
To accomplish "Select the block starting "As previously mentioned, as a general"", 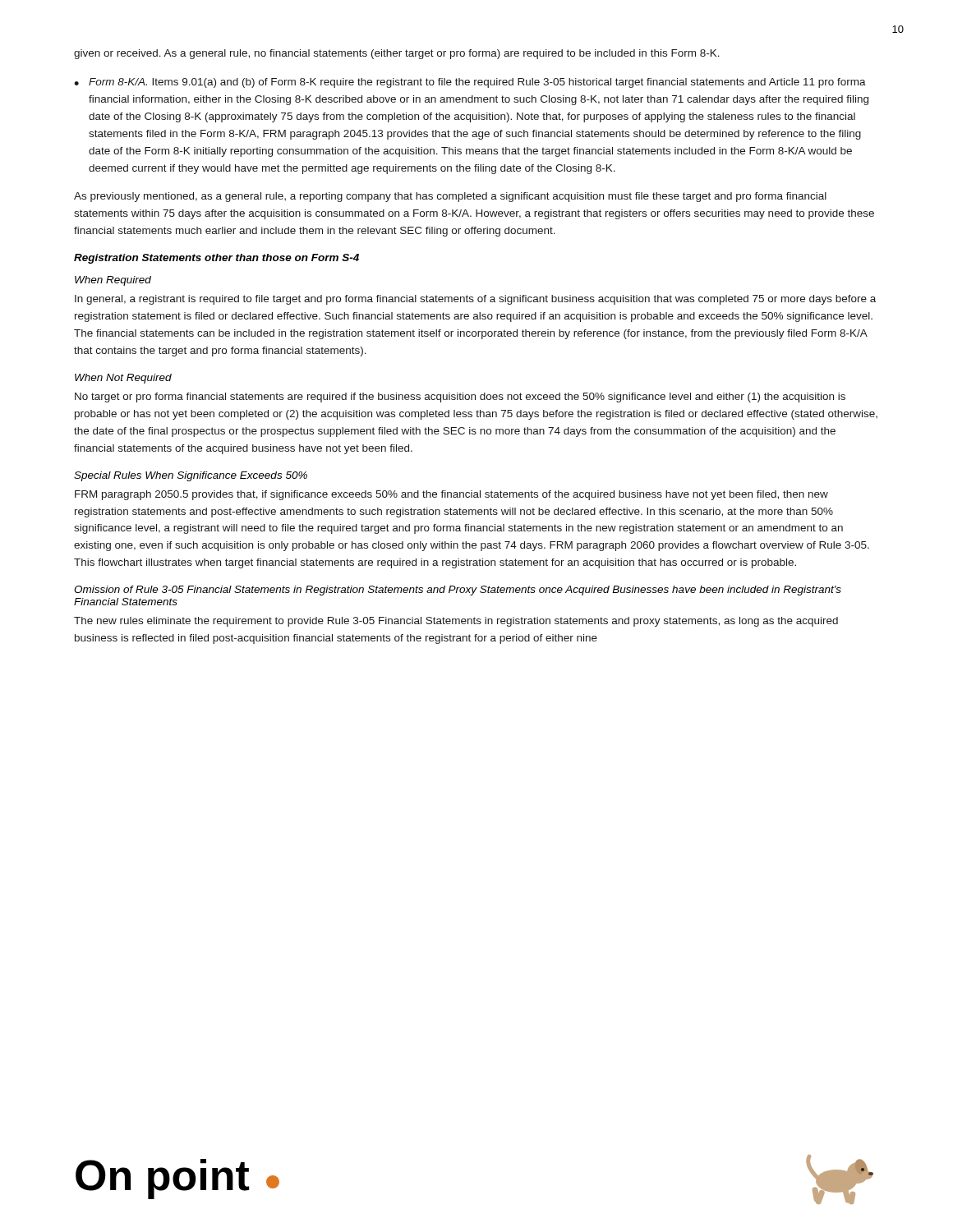I will tap(474, 213).
